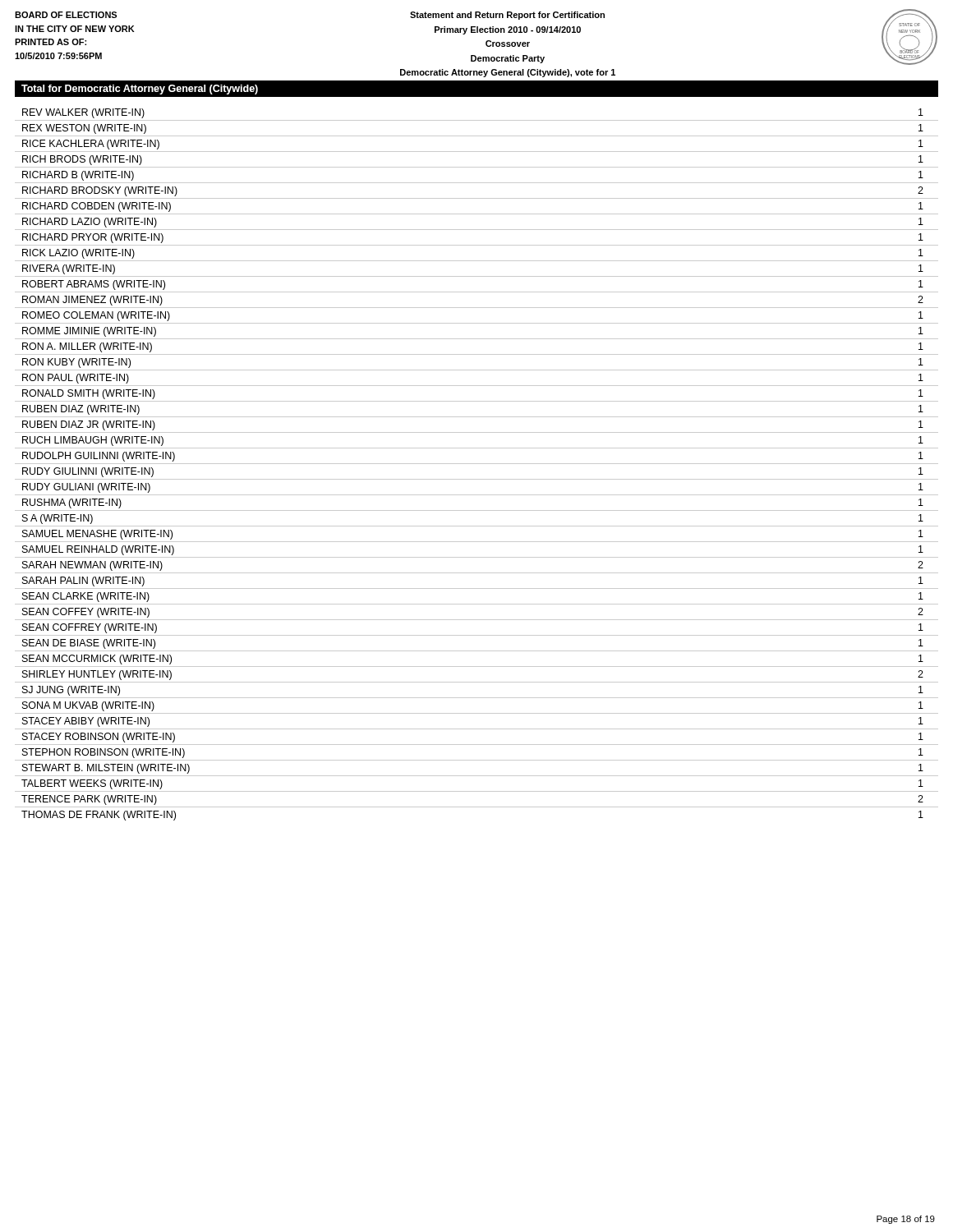Where is the passage that starts "RUDY GIULINNI (WRITE-IN)"?
Image resolution: width=953 pixels, height=1232 pixels.
click(476, 471)
